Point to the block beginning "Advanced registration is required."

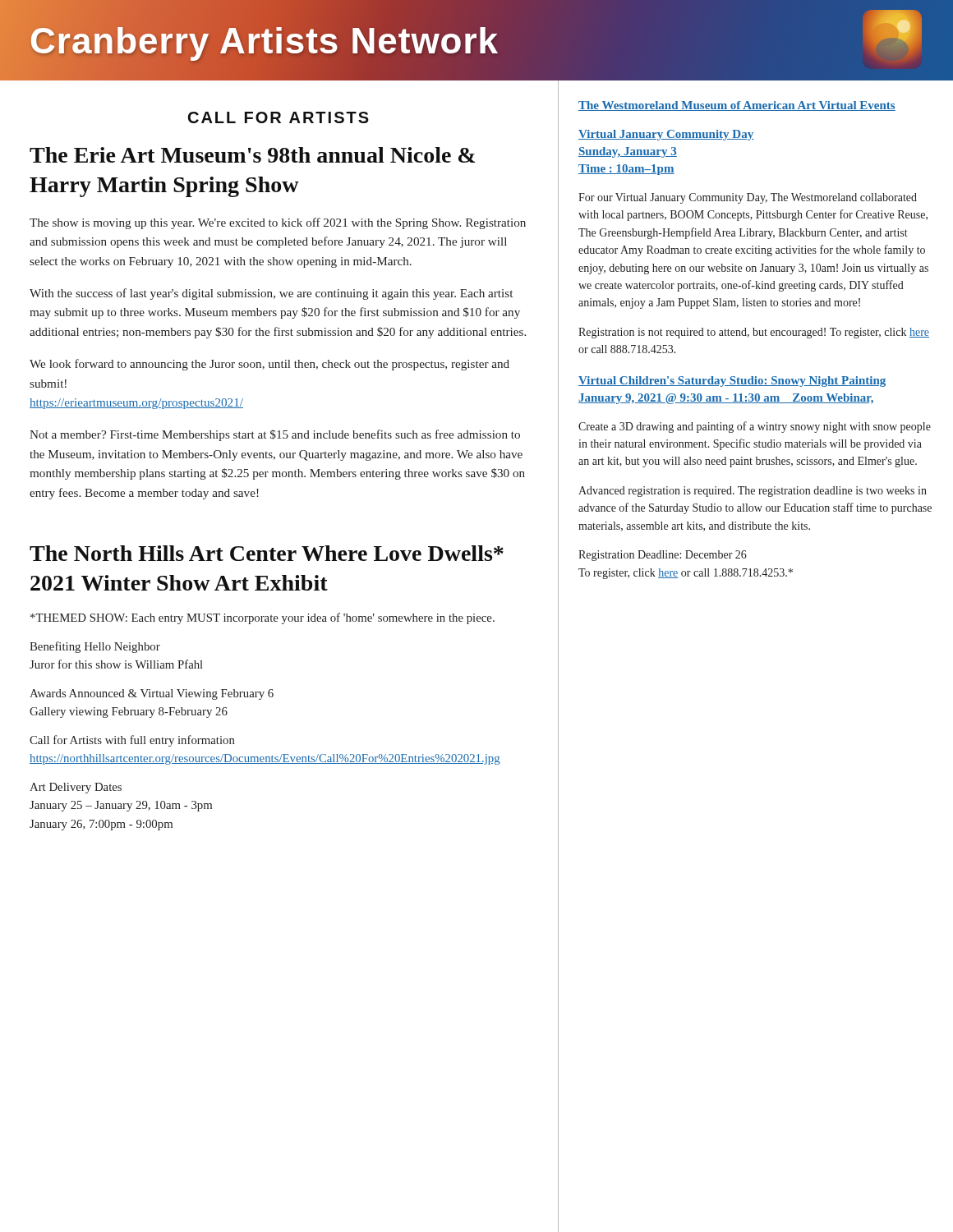click(755, 508)
